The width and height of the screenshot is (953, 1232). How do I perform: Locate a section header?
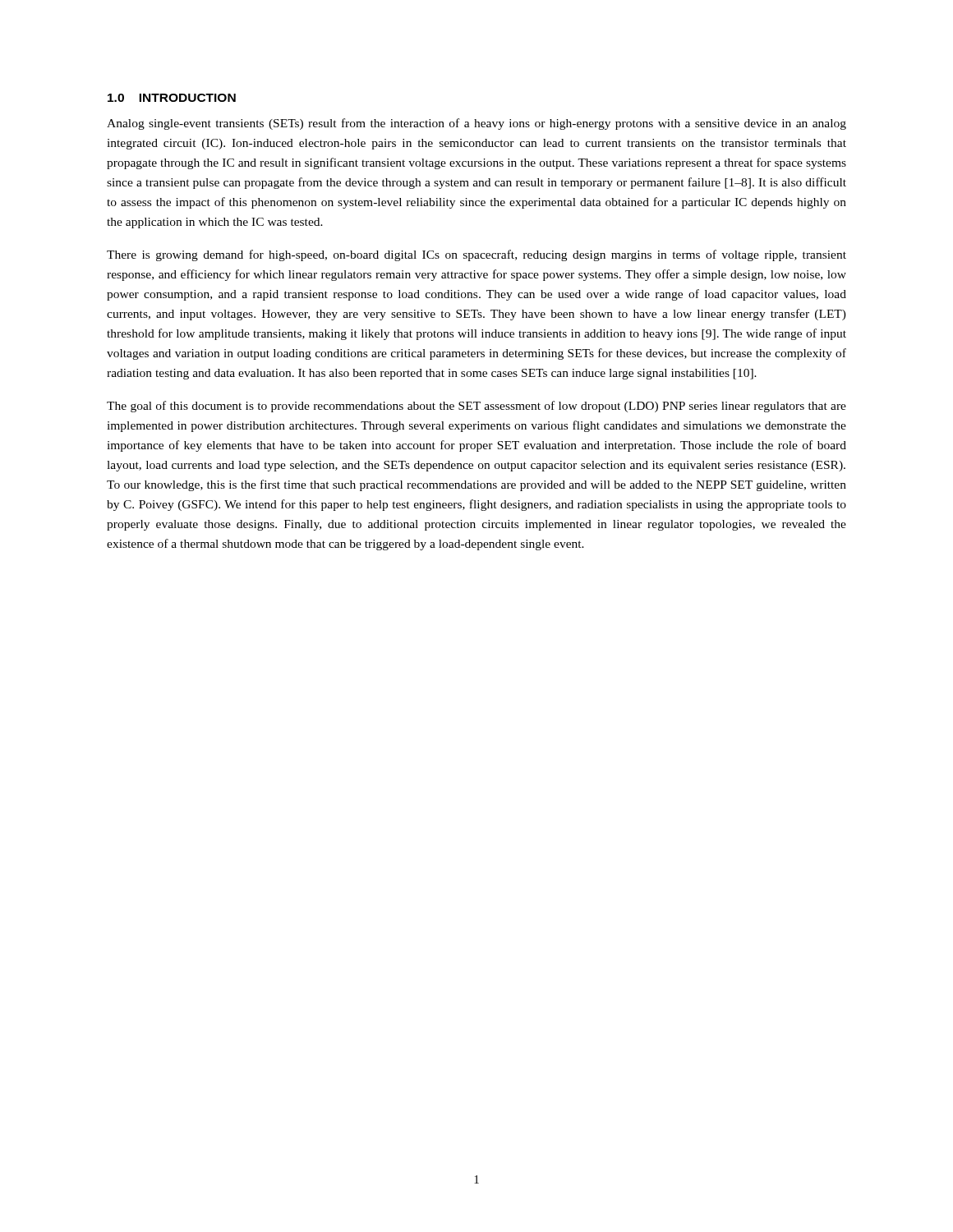tap(172, 97)
